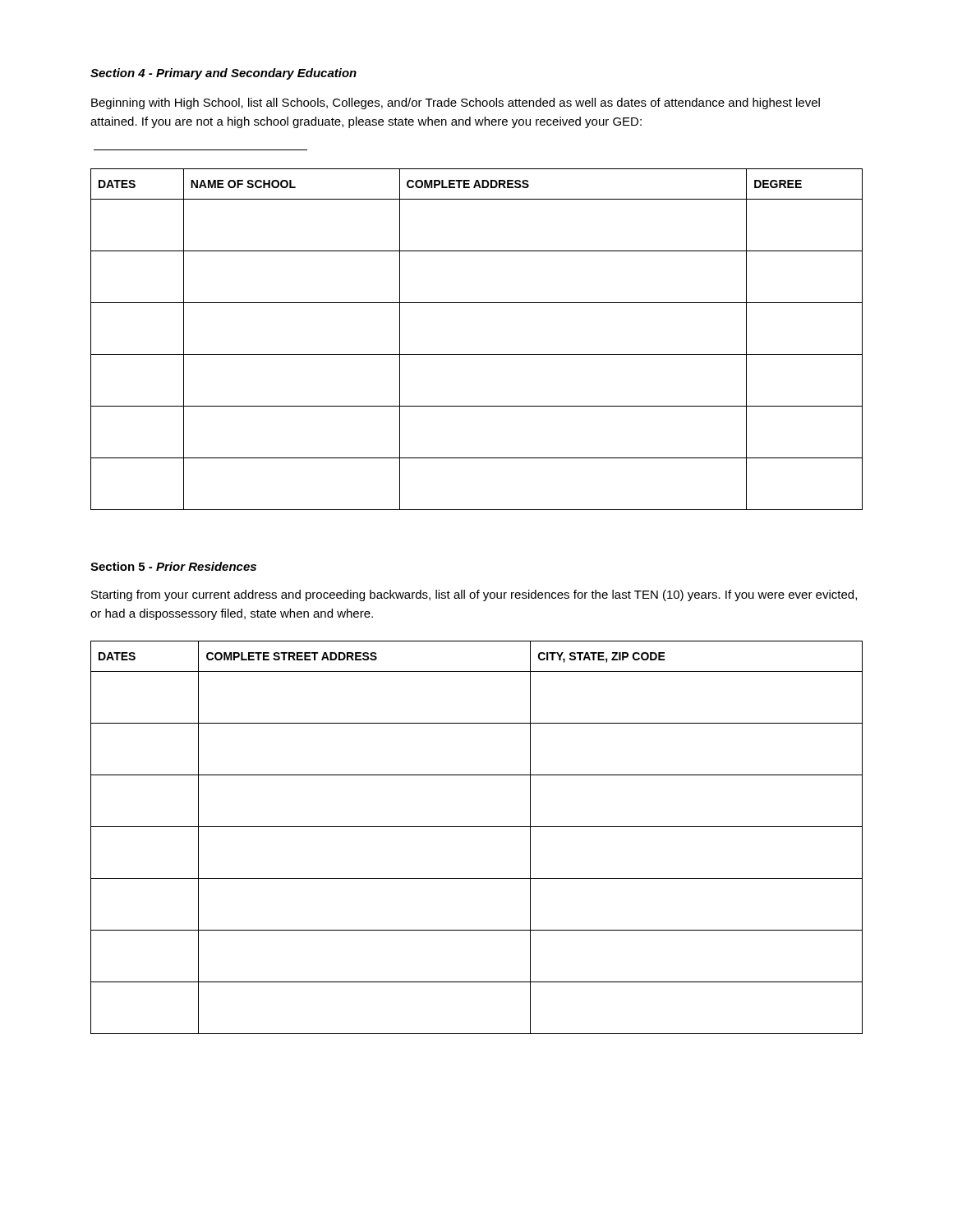Find the table that mentions "CITY, STATE, ZIP CODE"
This screenshot has height=1232, width=953.
pyautogui.click(x=476, y=838)
